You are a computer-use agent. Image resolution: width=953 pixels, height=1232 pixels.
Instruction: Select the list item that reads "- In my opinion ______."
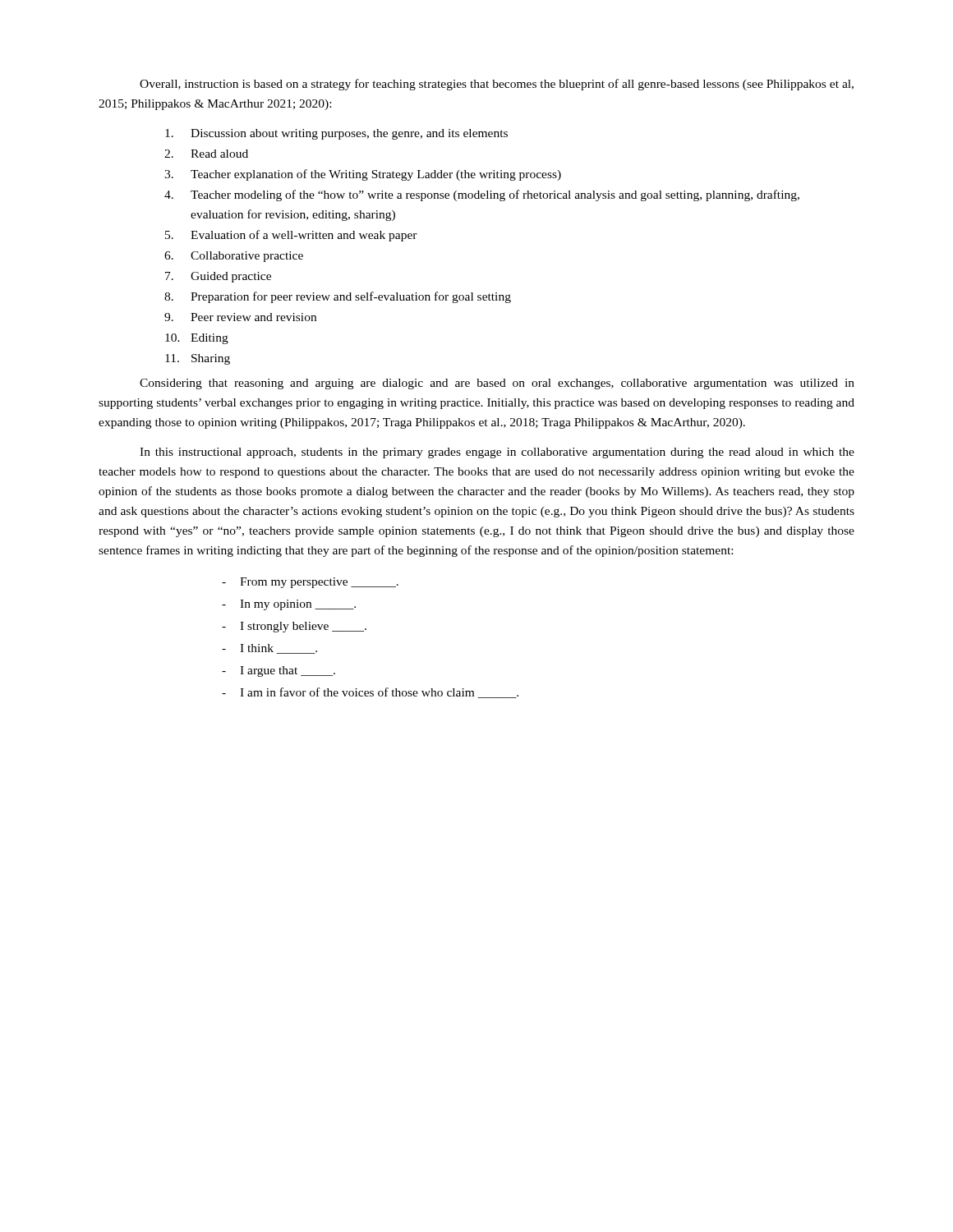(x=289, y=605)
